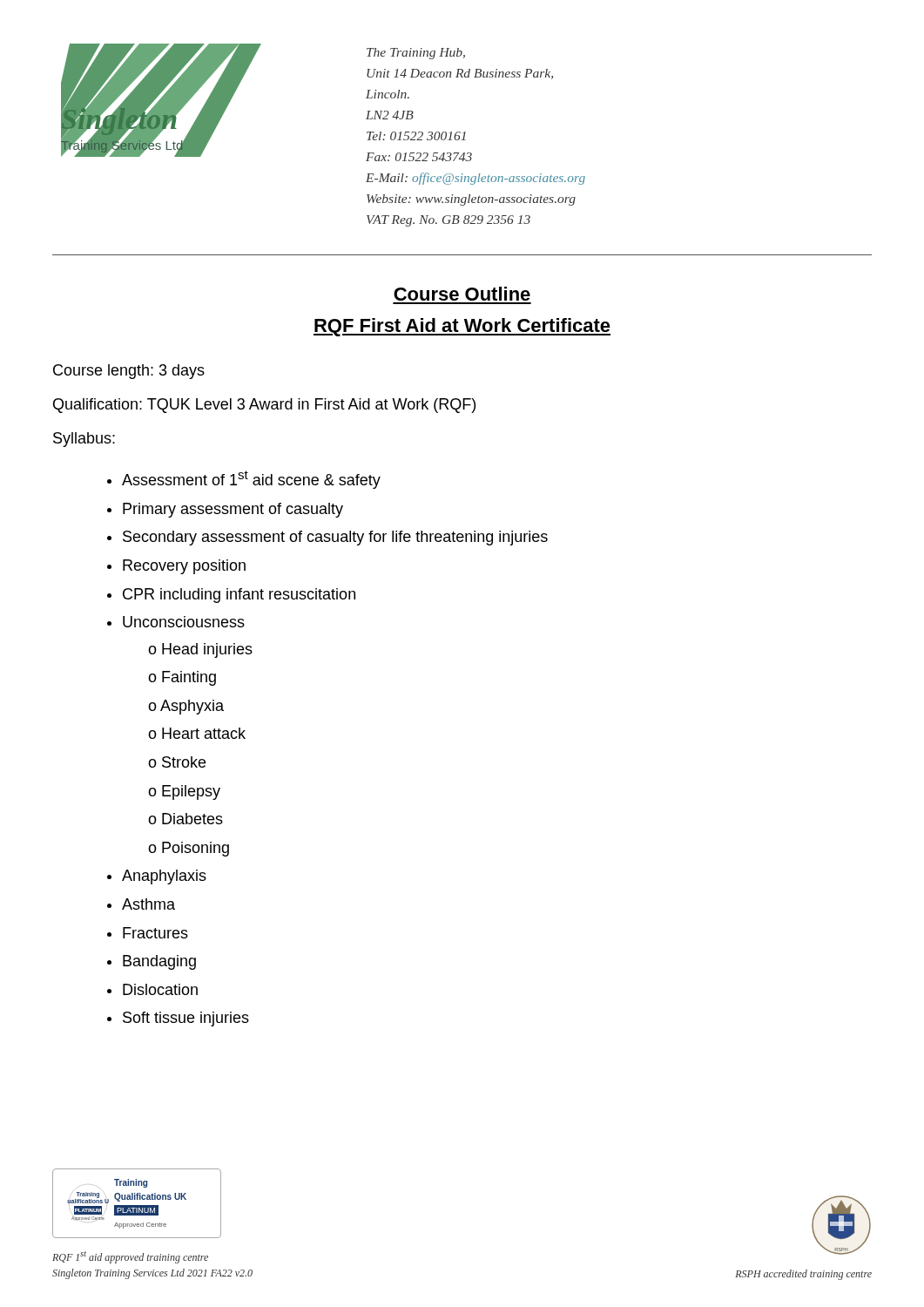Where is the passage that starts "Unconsciousness Head injuries Fainting Asphyxia Heart"?
This screenshot has width=924, height=1307.
click(184, 622)
